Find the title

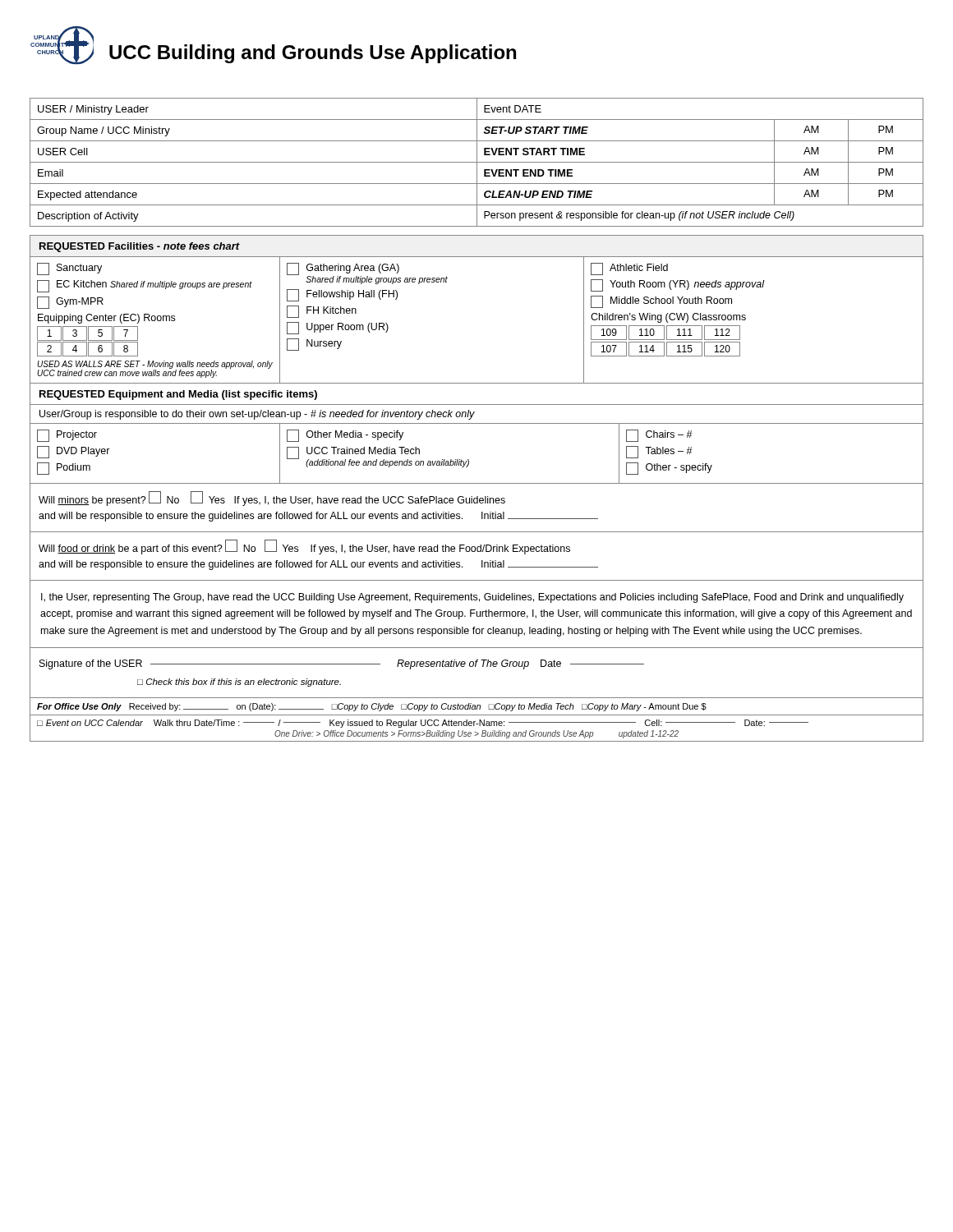[313, 52]
